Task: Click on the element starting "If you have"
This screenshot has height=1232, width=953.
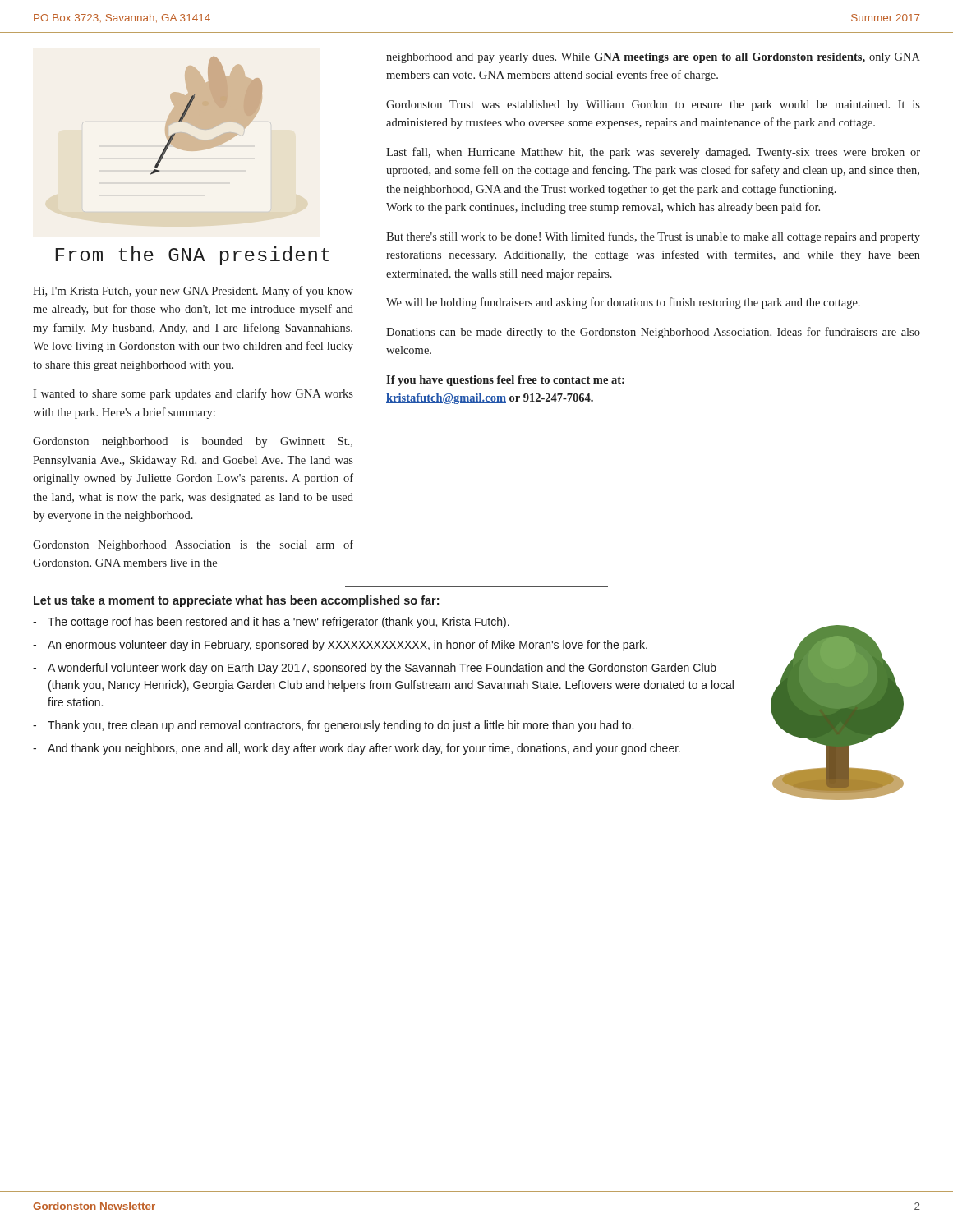Action: [506, 388]
